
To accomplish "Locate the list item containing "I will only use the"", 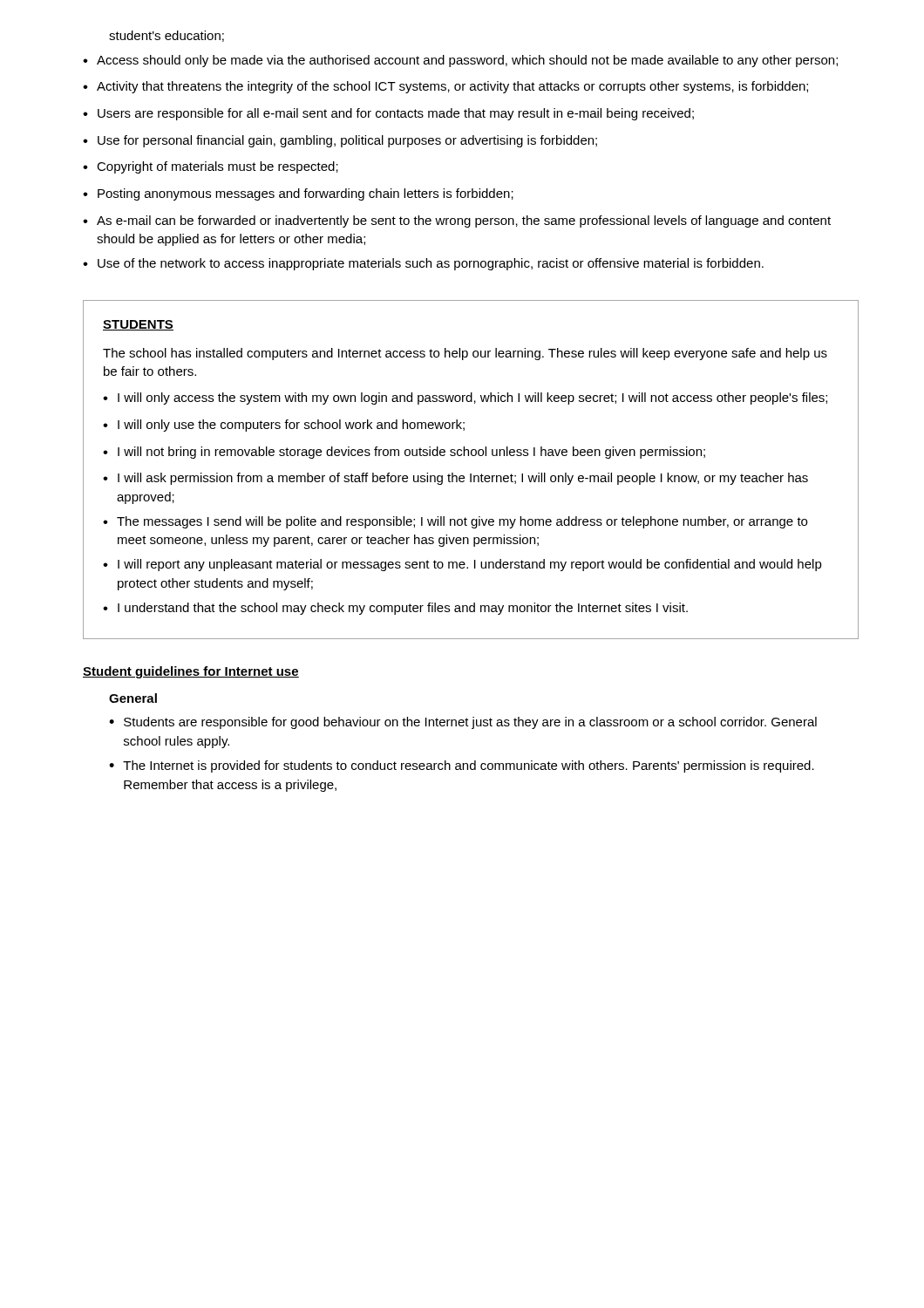I will (471, 426).
